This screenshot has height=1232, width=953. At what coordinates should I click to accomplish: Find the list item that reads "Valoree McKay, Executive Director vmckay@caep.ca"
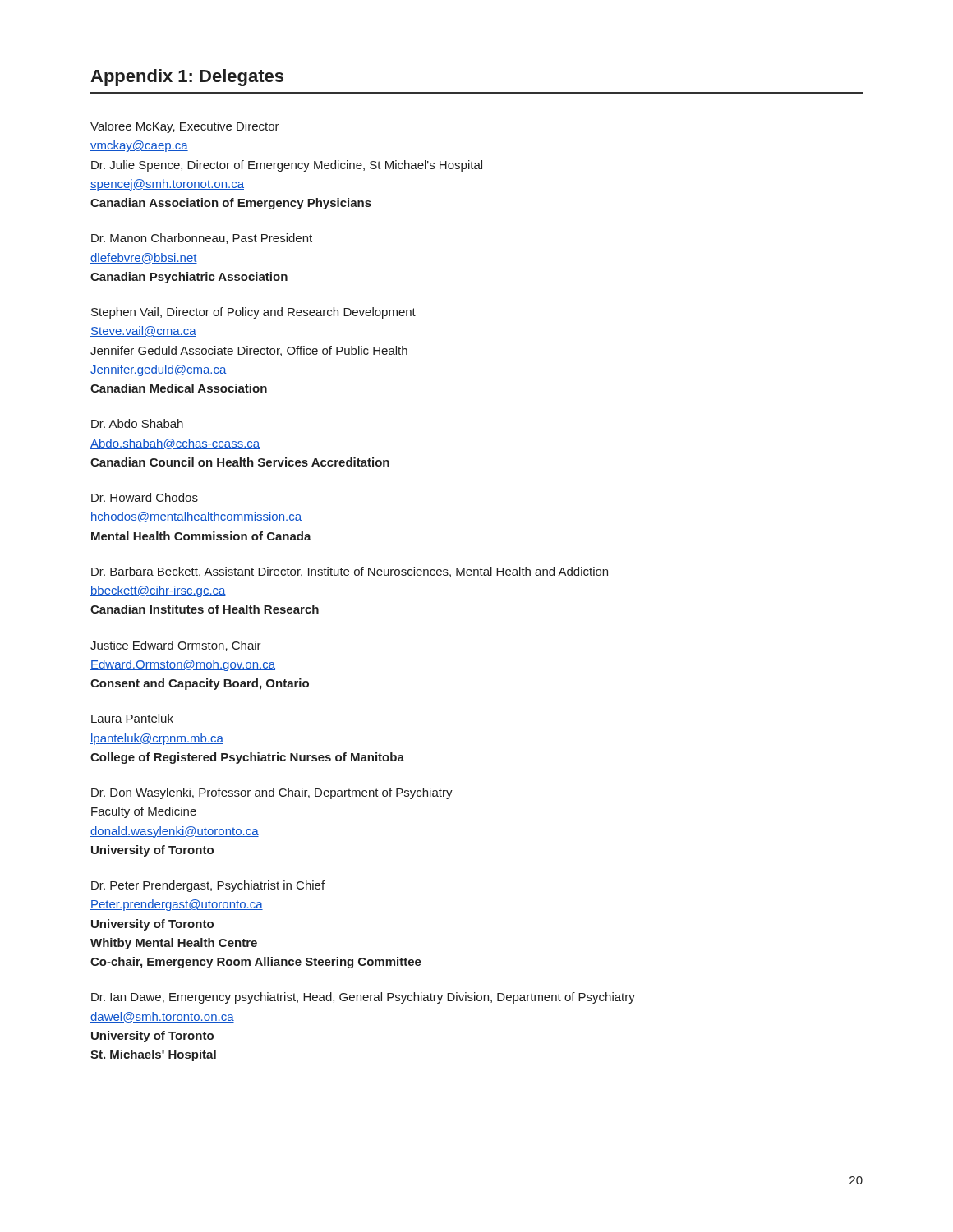pyautogui.click(x=476, y=164)
